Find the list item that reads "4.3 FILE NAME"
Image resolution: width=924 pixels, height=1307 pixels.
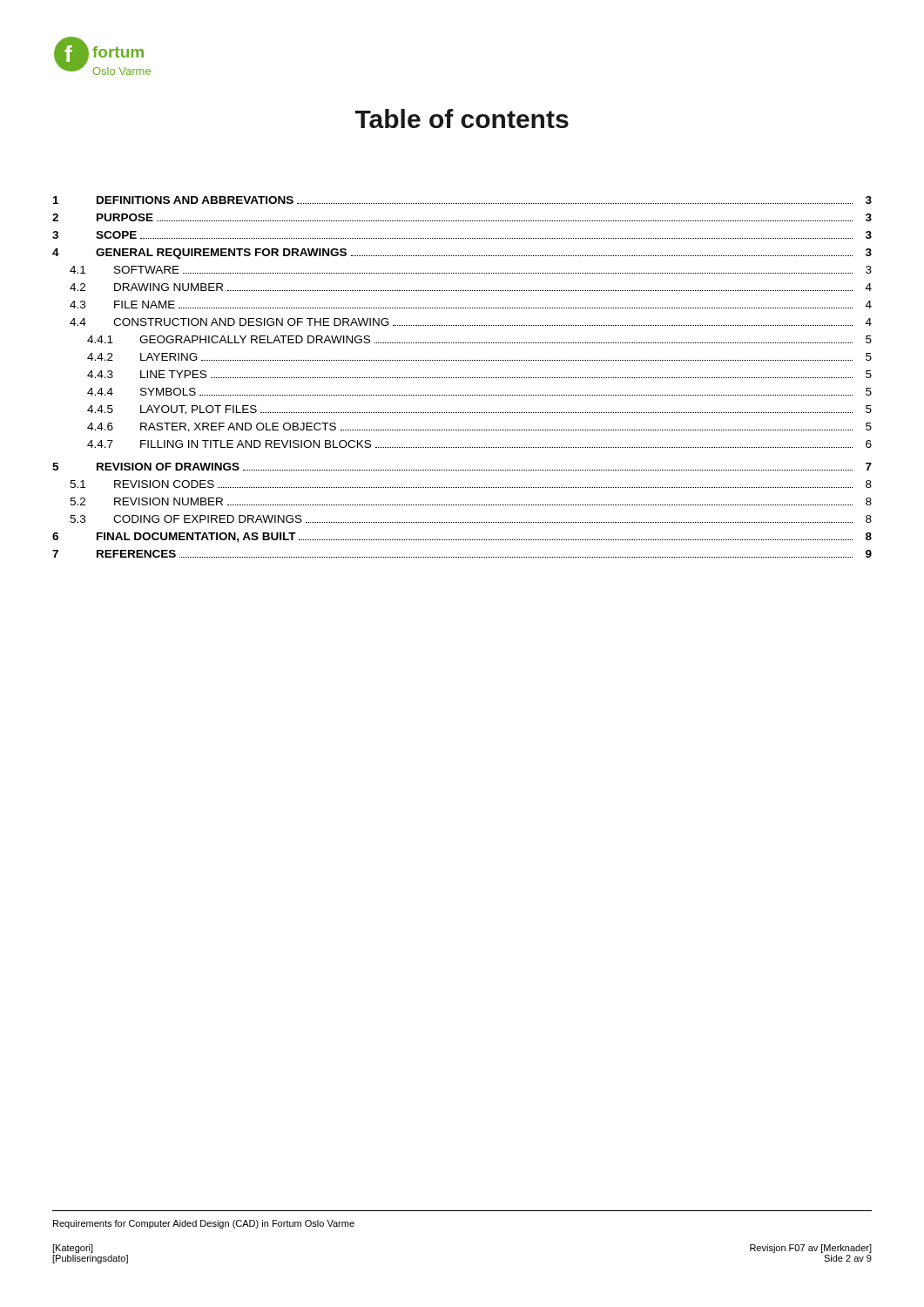pos(462,305)
